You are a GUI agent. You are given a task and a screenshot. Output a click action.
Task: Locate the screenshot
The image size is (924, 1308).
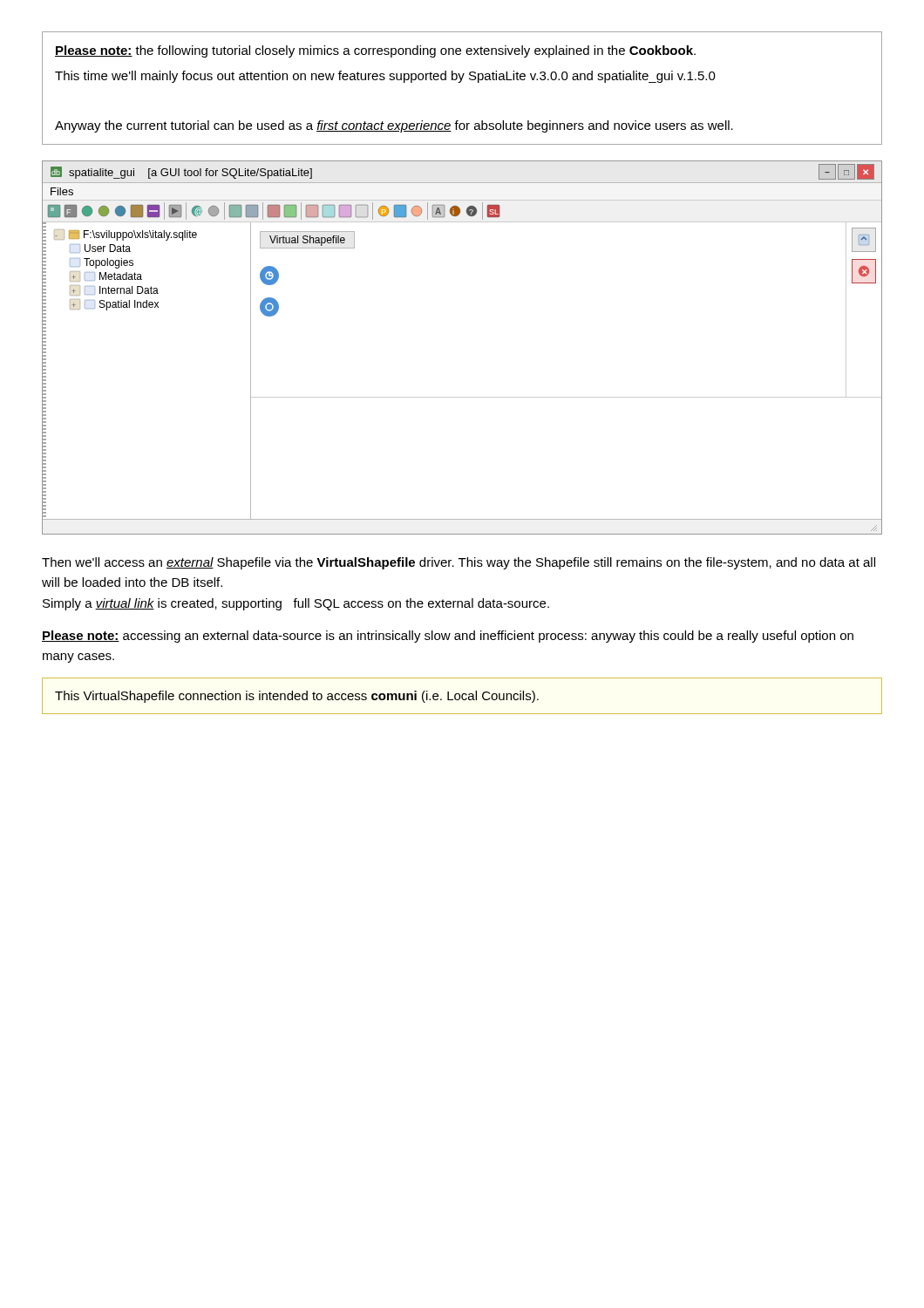click(x=462, y=348)
